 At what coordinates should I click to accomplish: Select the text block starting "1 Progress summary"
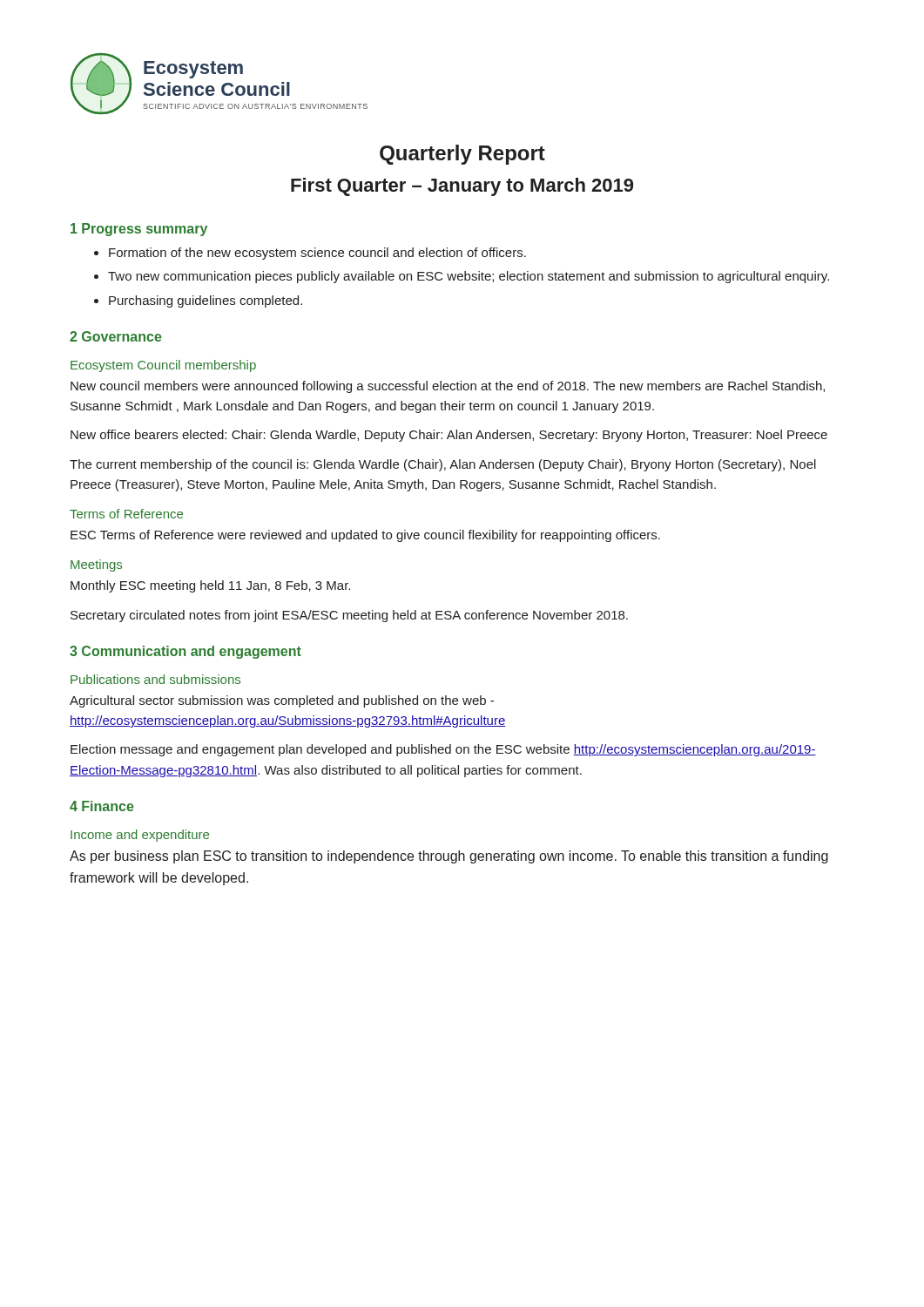point(139,229)
